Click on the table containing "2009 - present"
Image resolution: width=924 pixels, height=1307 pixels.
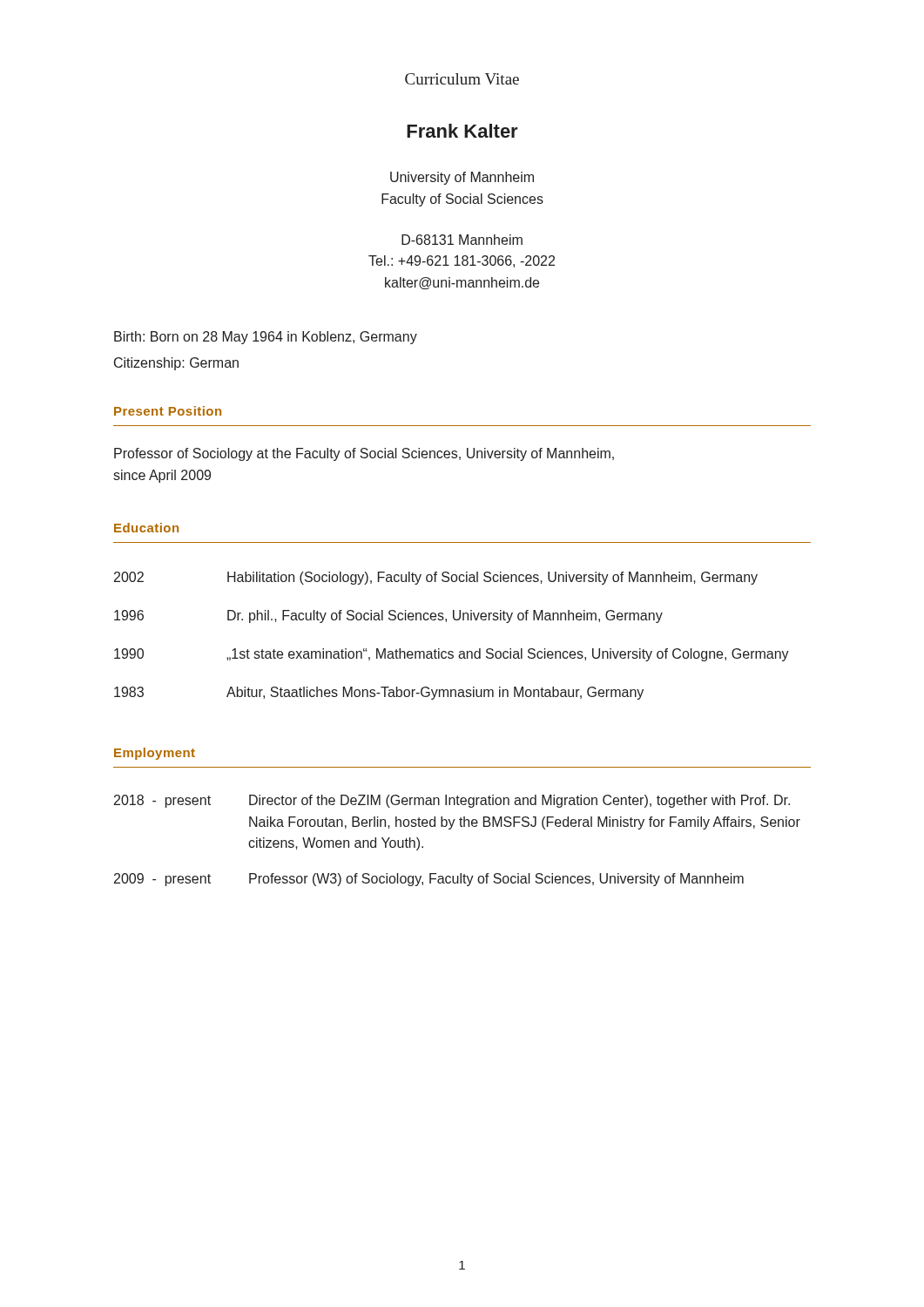[x=462, y=840]
